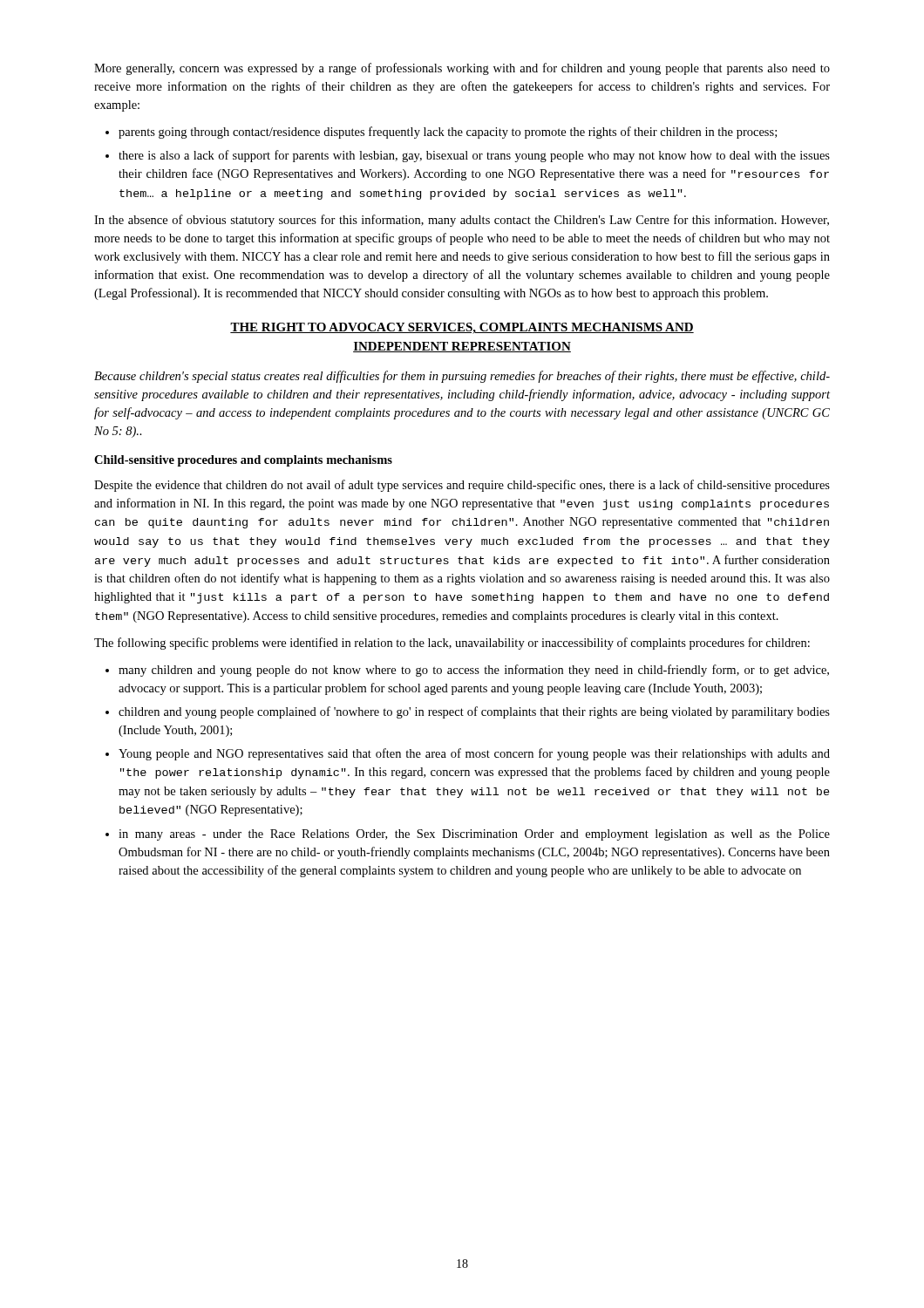Click on the text block starting "Young people and NGO representatives"
Screen dimensions: 1308x924
coord(474,782)
